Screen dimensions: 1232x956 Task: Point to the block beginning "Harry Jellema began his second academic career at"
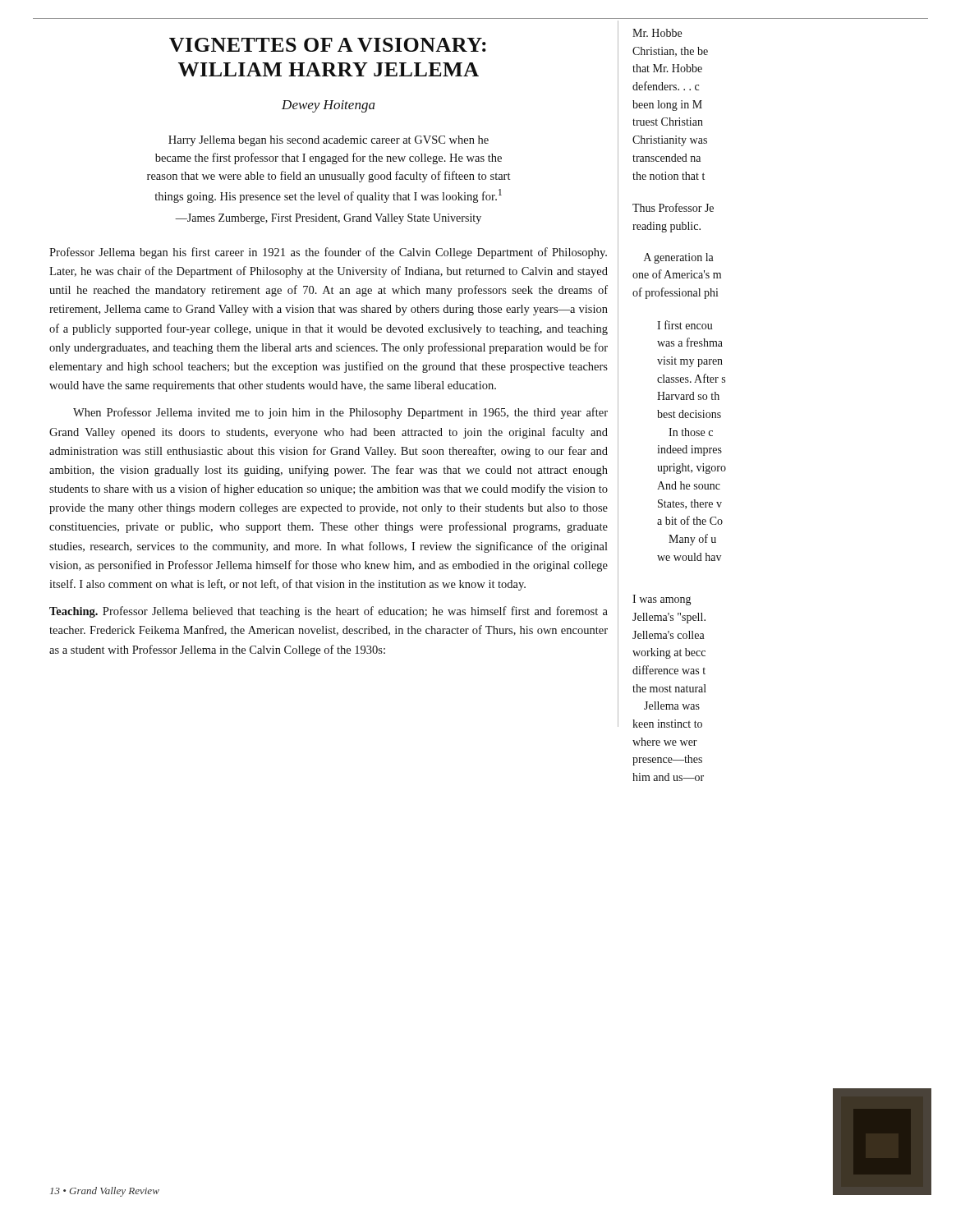(x=328, y=179)
